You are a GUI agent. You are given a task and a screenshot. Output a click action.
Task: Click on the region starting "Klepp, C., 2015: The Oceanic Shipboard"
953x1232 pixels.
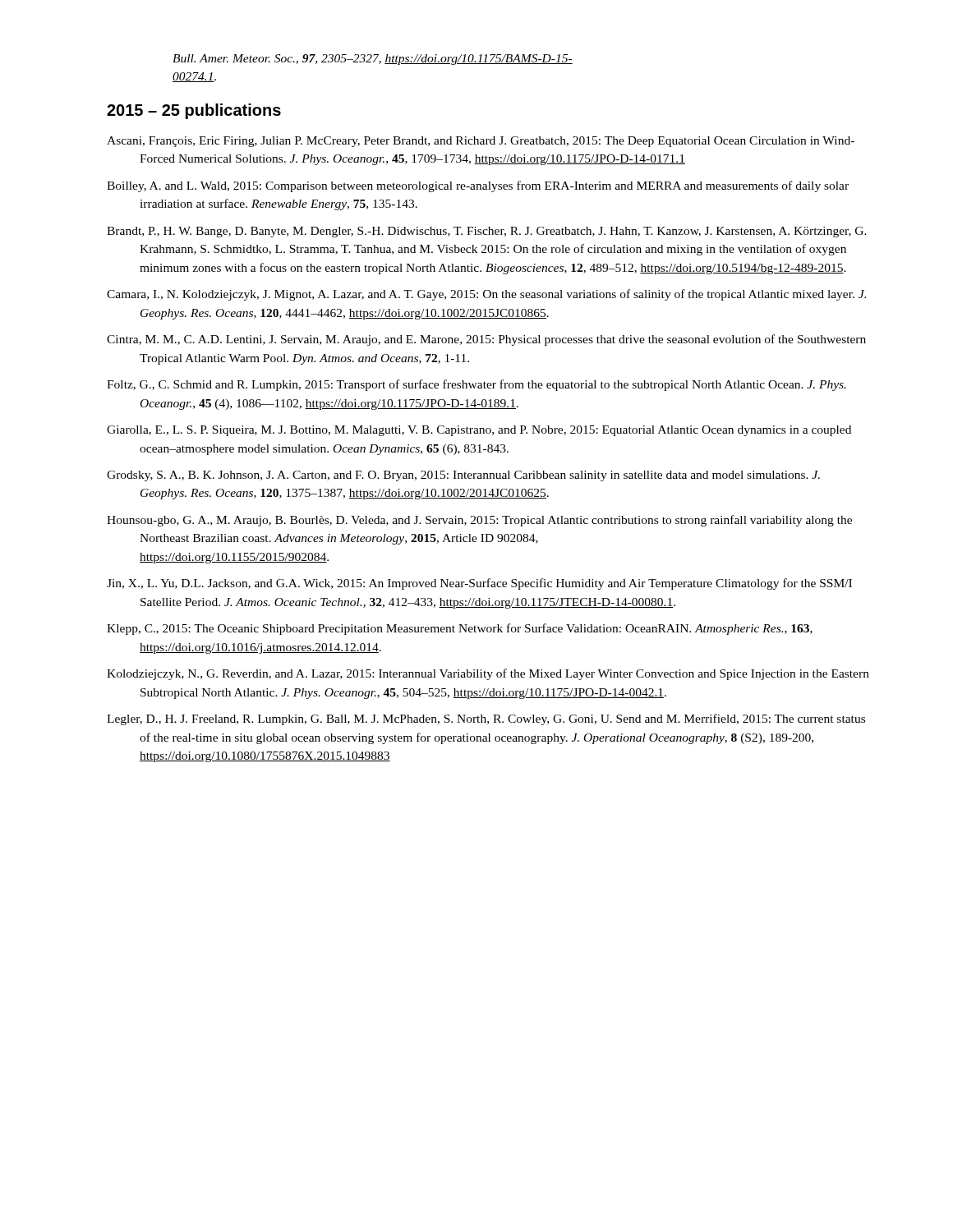click(x=460, y=637)
